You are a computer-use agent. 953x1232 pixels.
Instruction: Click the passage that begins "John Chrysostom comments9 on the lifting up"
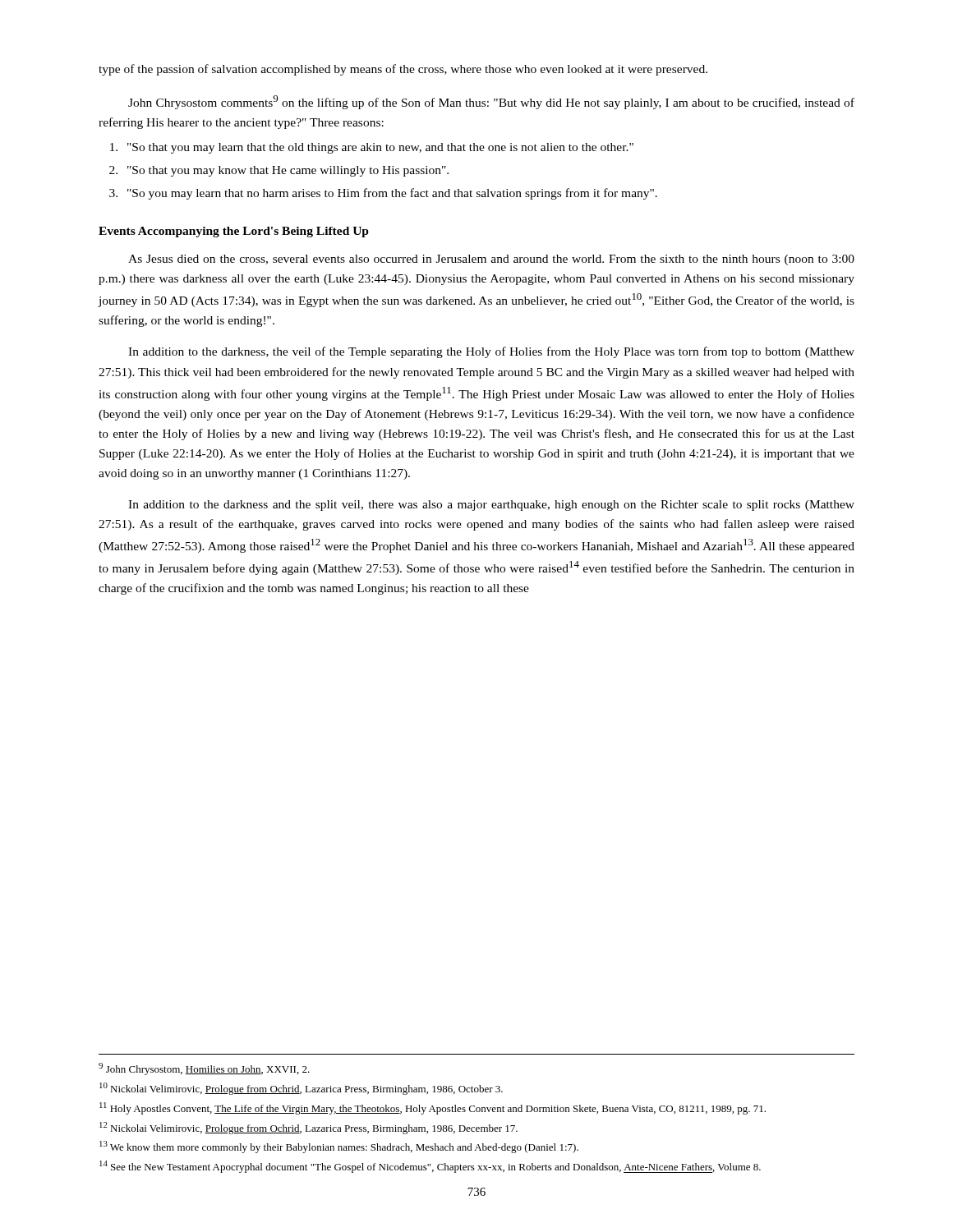(x=476, y=111)
